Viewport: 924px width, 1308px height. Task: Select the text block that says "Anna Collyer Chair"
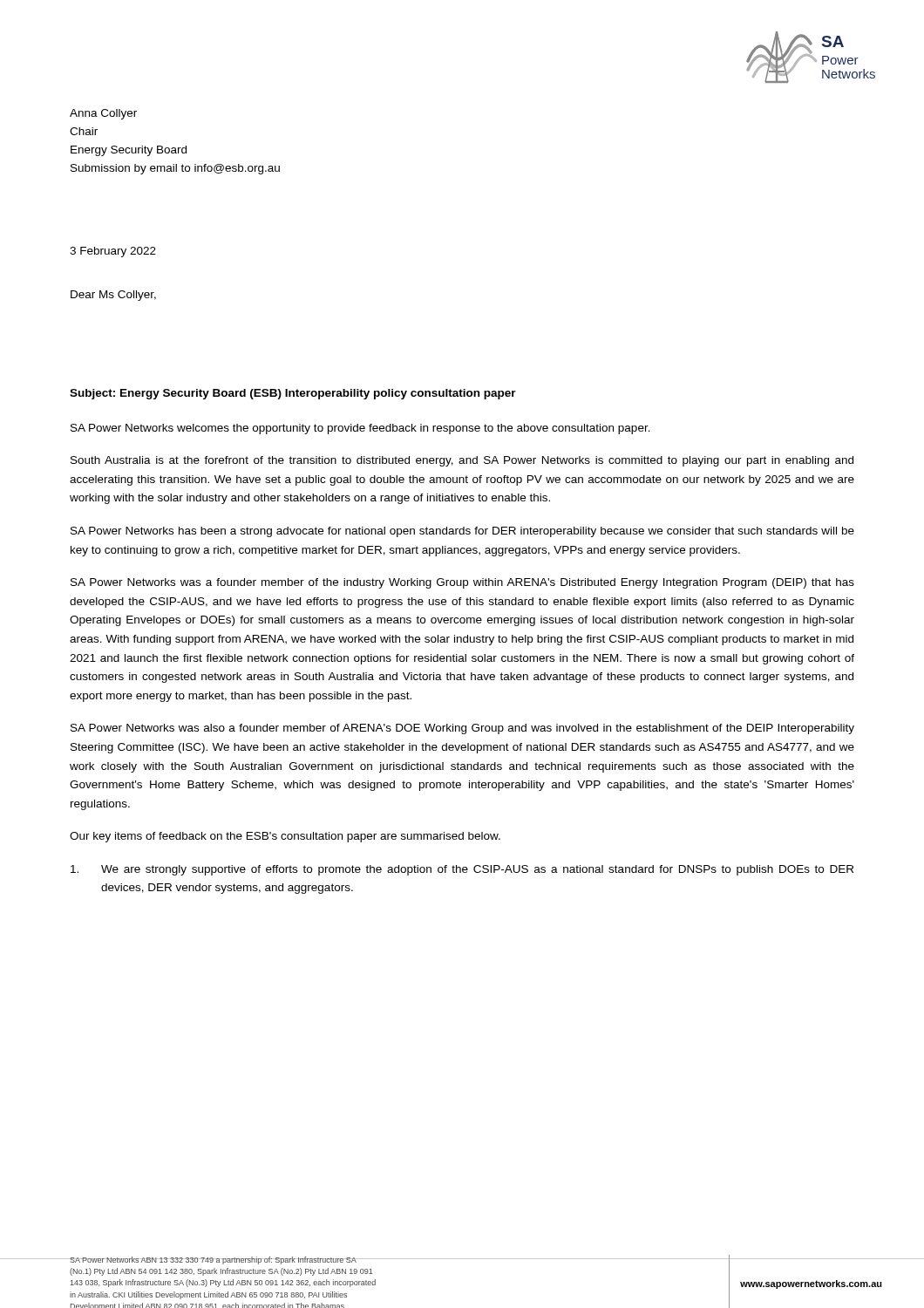(175, 140)
